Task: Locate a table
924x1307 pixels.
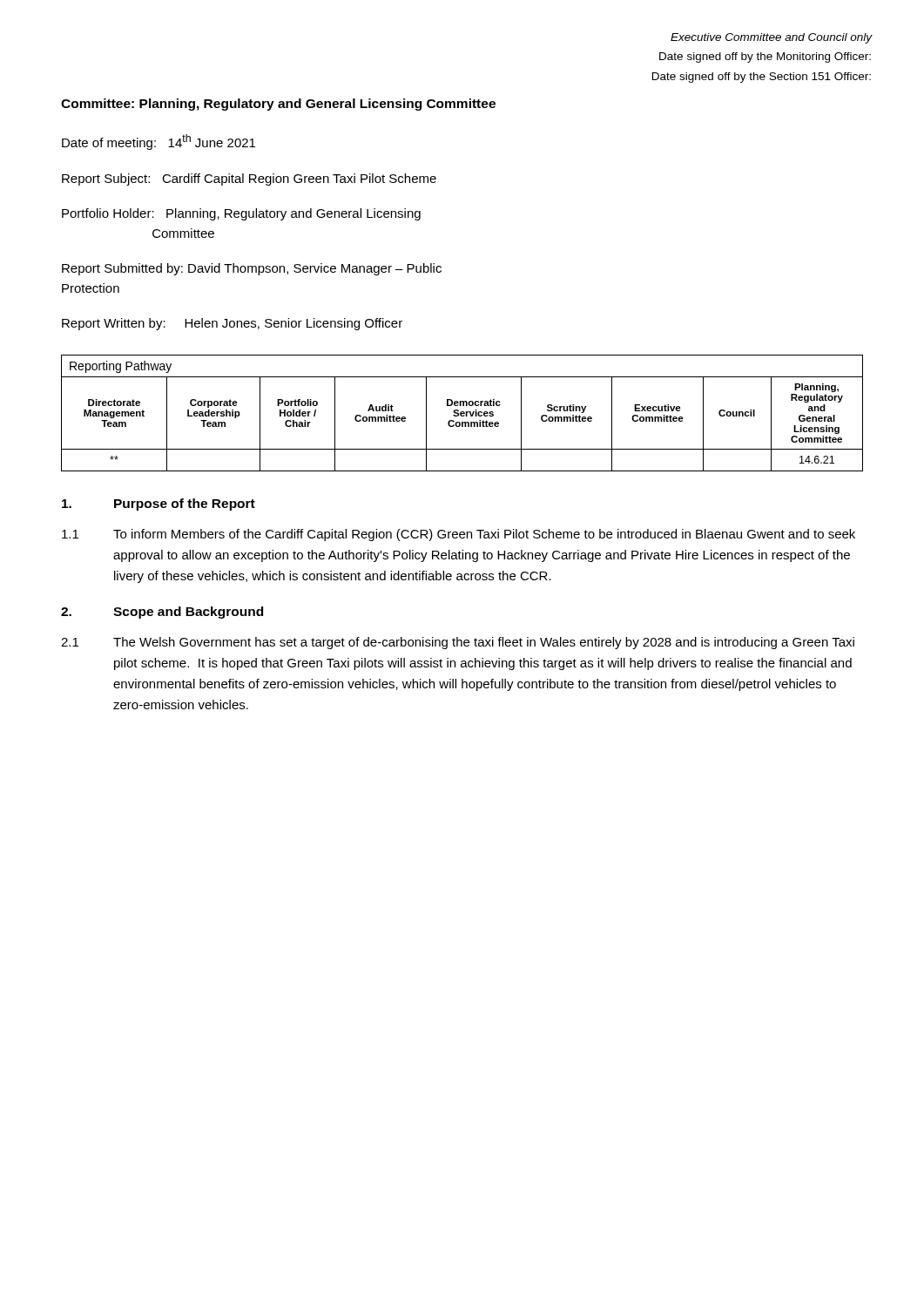Action: 462,413
